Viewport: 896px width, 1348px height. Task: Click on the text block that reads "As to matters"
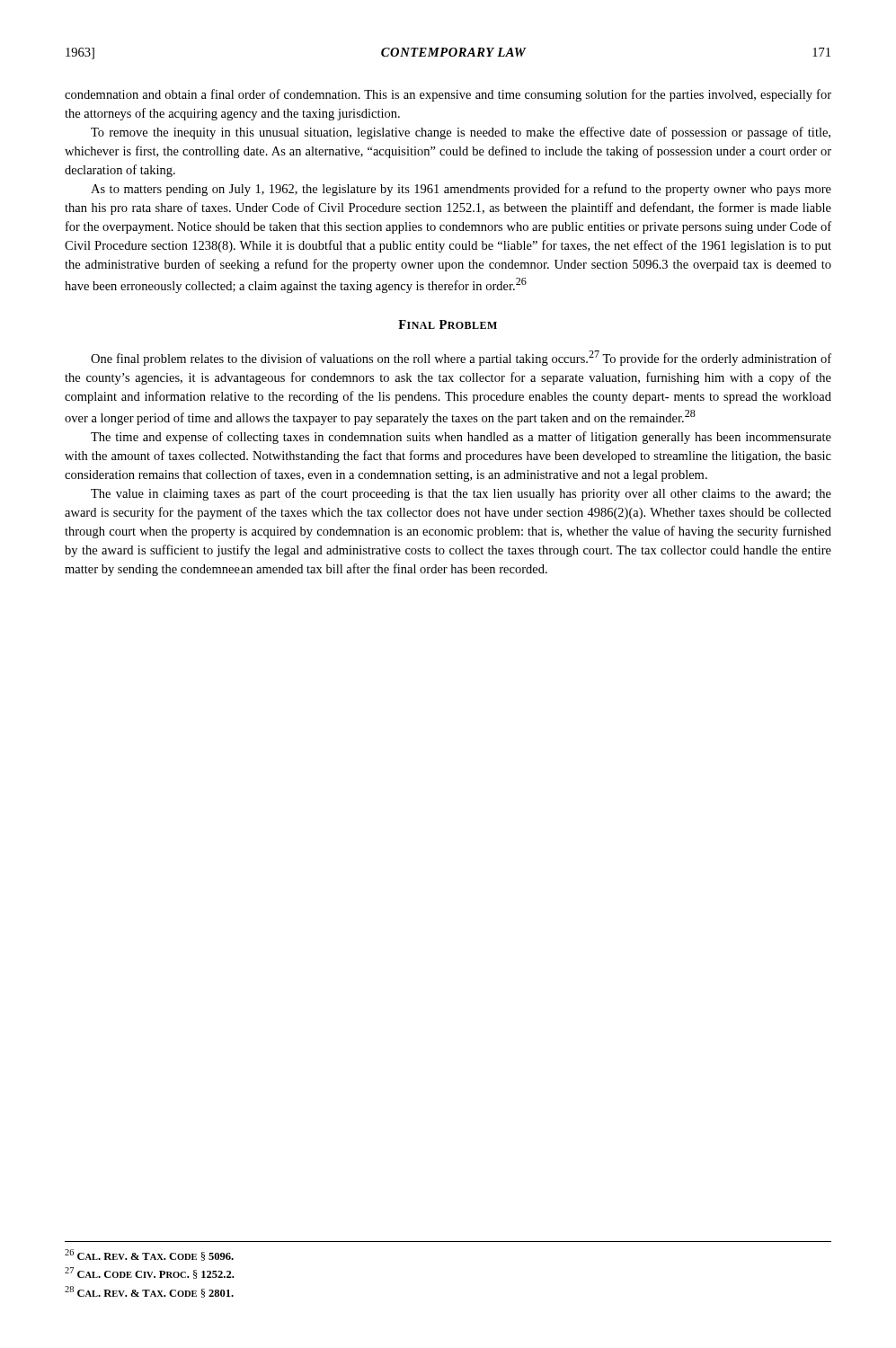click(x=448, y=238)
